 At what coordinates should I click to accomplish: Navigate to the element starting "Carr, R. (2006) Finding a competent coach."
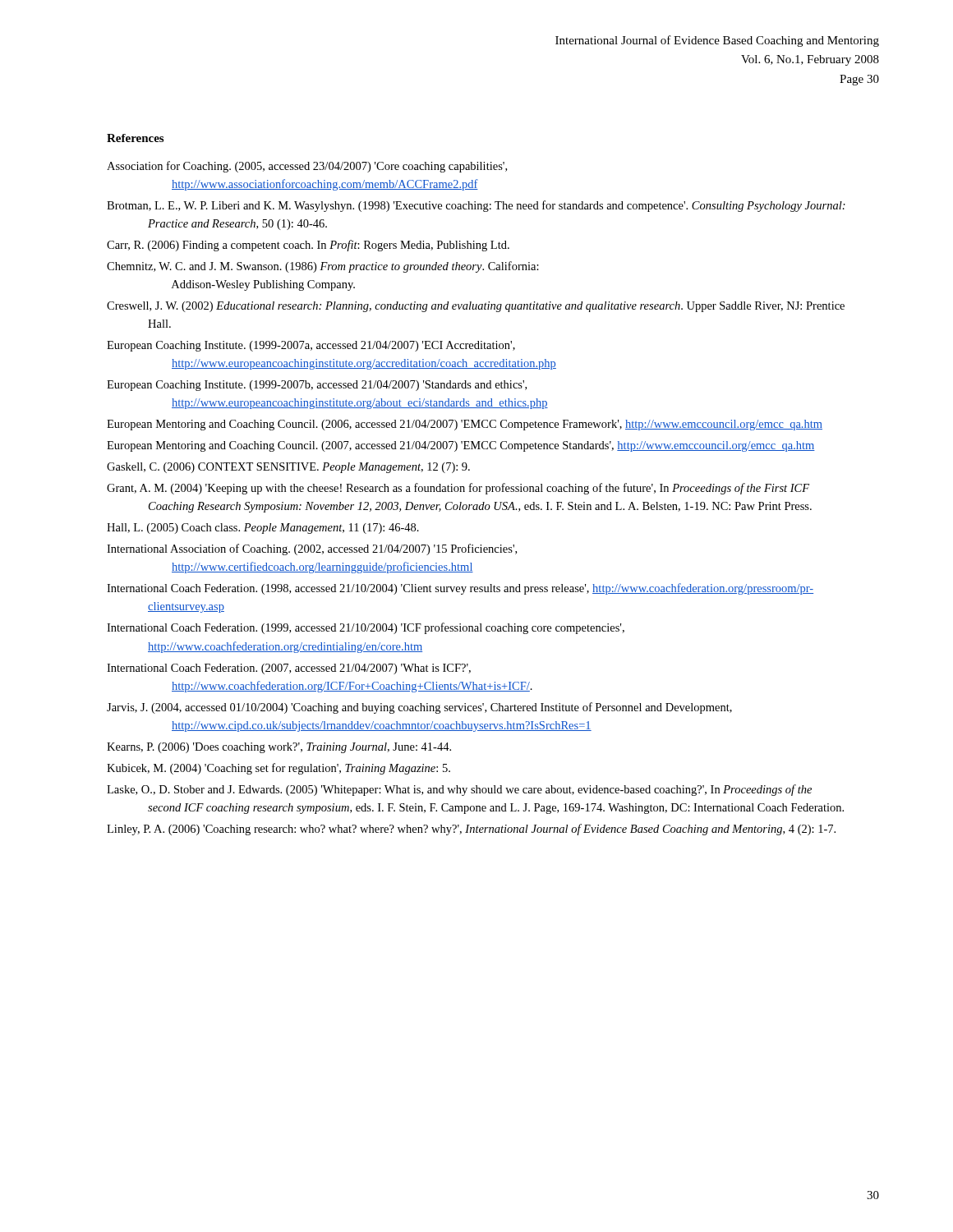pos(308,245)
